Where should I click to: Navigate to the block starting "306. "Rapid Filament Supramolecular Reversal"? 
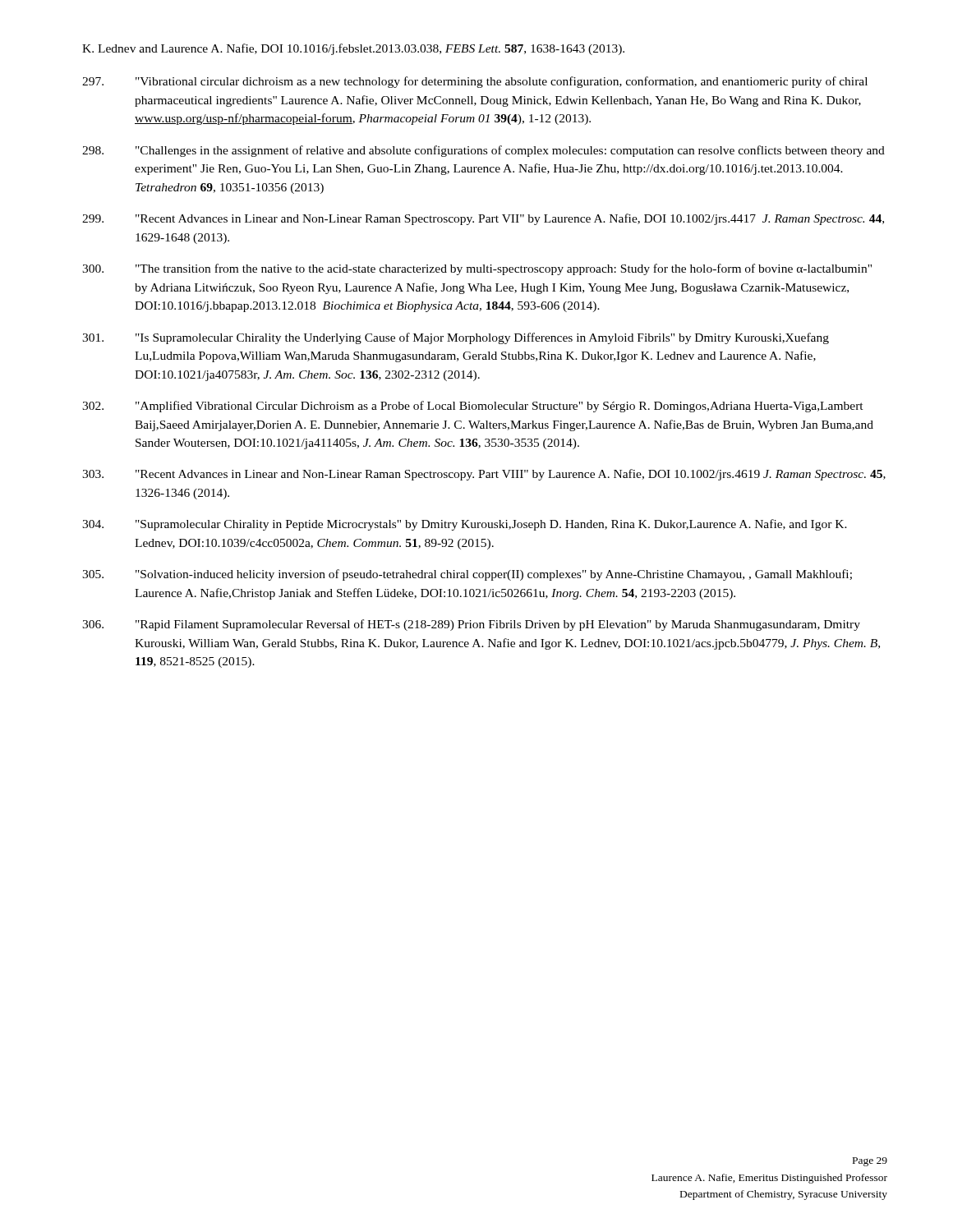(x=485, y=643)
